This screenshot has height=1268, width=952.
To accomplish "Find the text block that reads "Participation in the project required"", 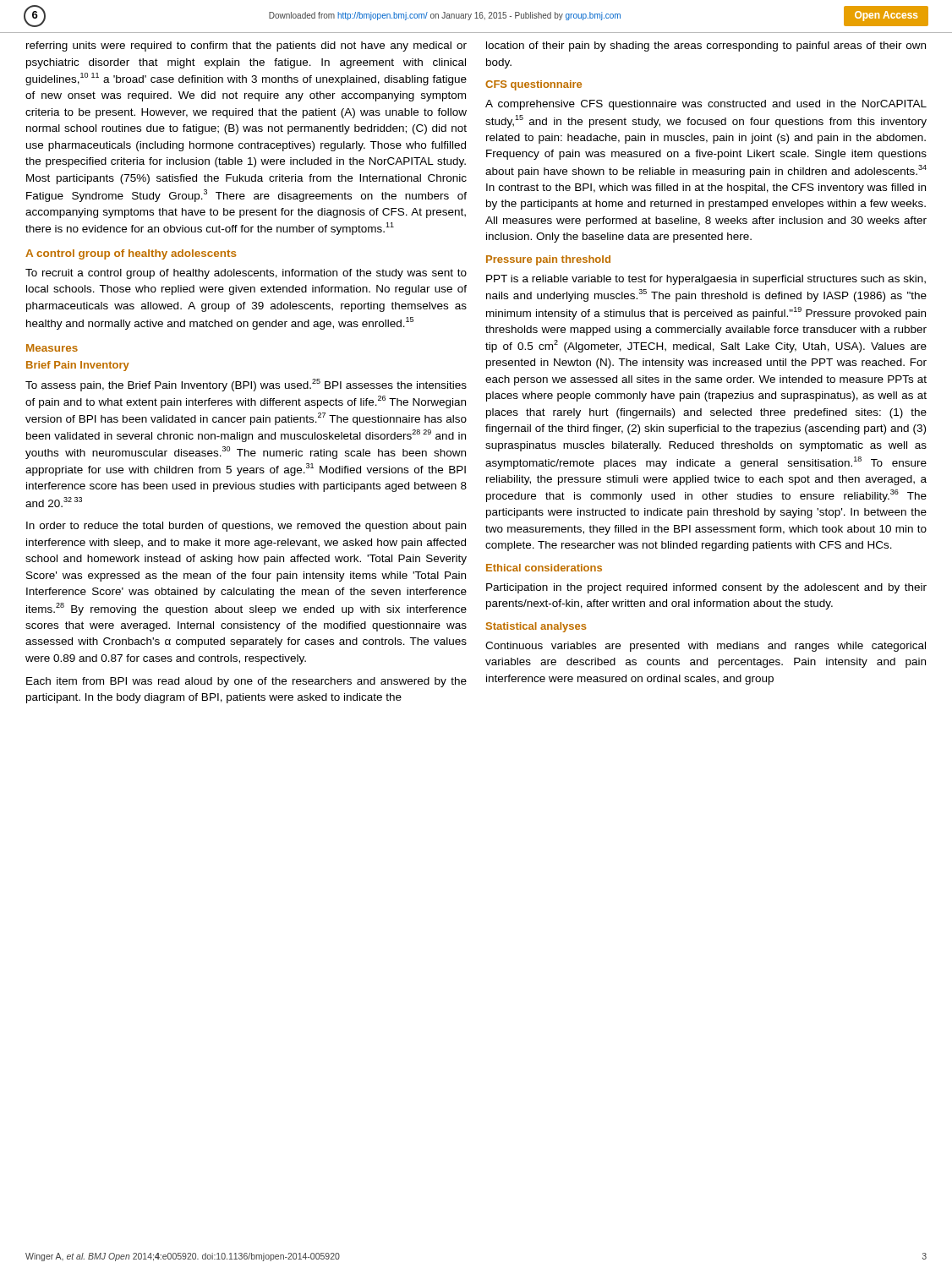I will (x=706, y=595).
